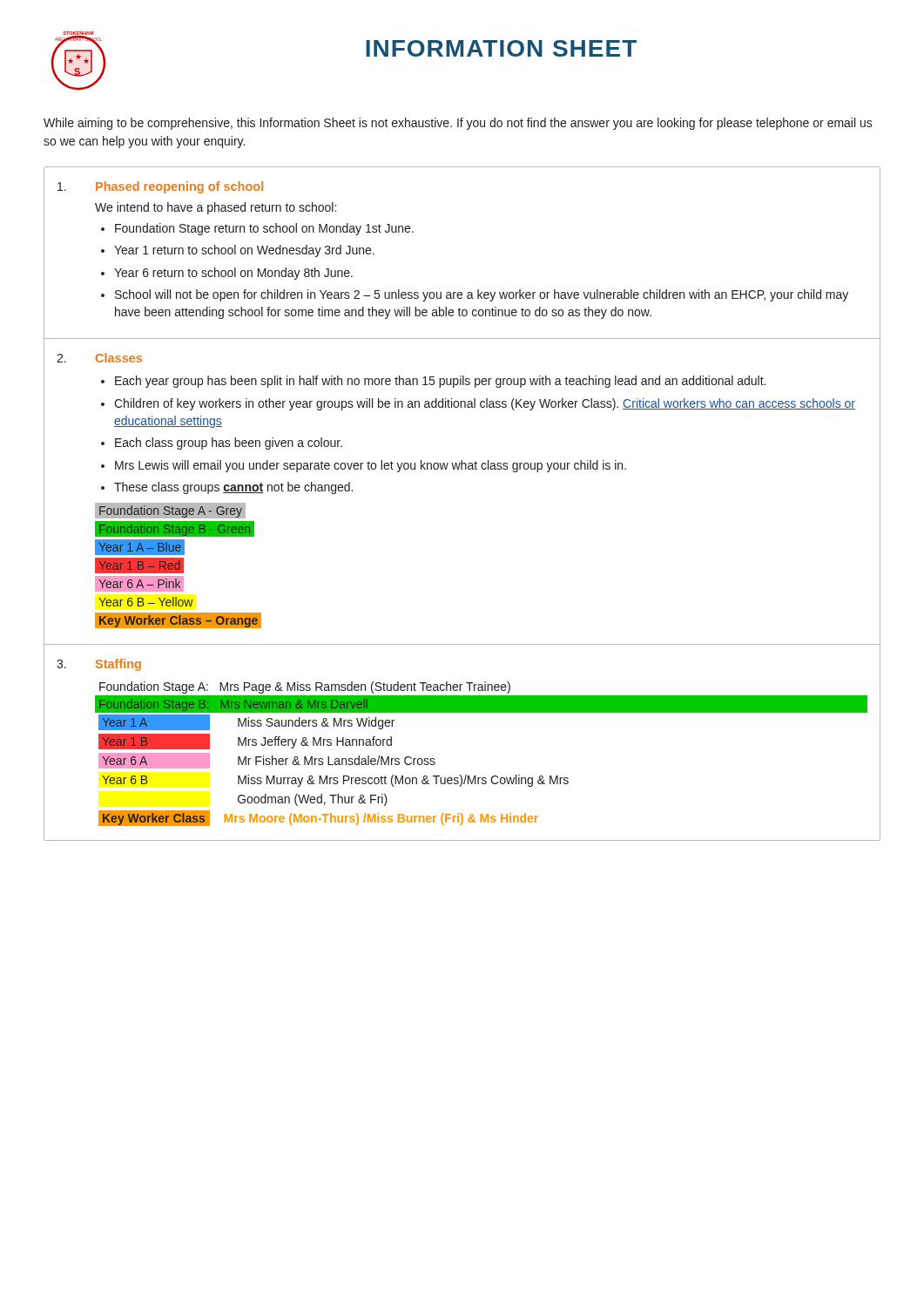This screenshot has height=1307, width=924.
Task: Find the logo
Action: [x=83, y=62]
